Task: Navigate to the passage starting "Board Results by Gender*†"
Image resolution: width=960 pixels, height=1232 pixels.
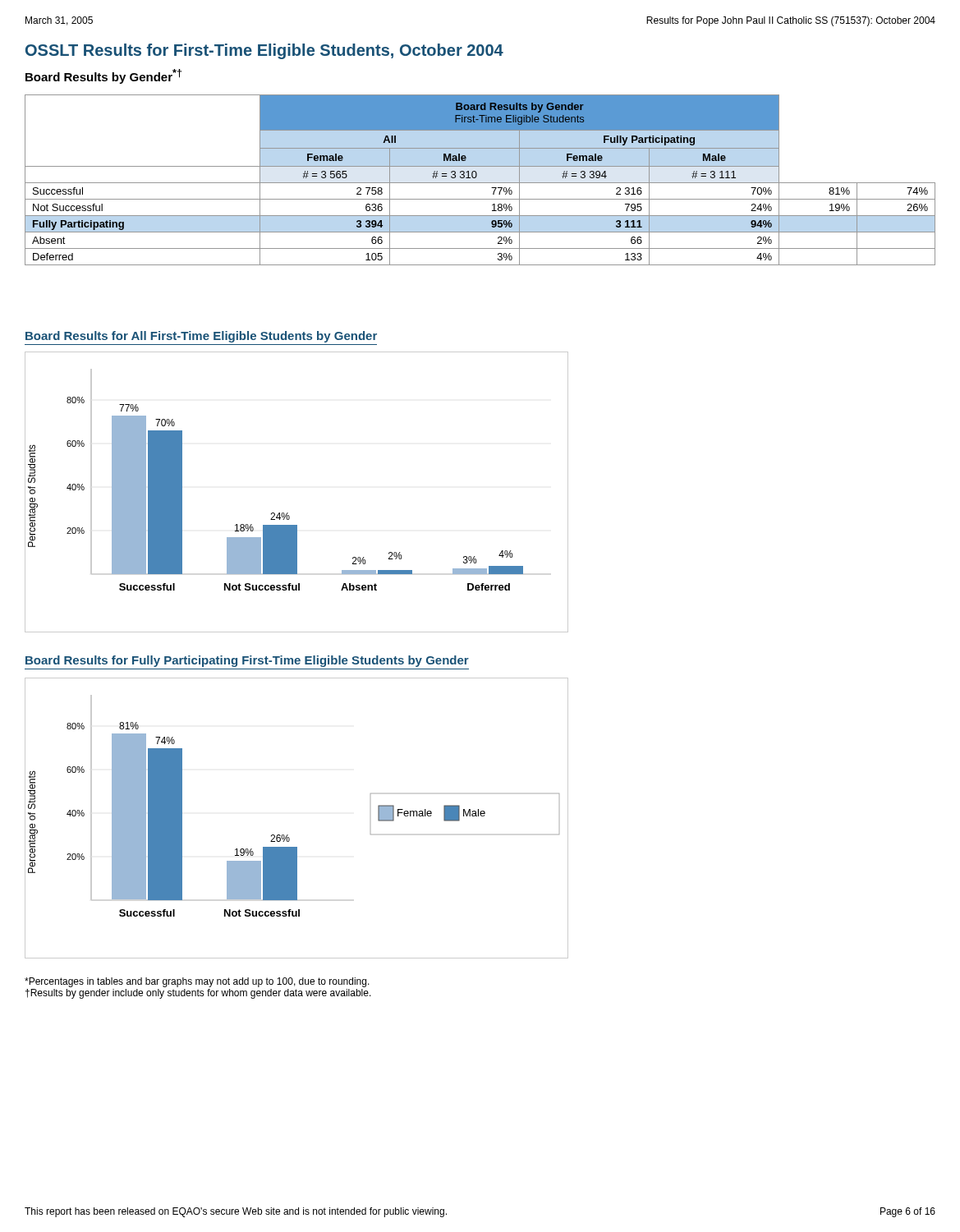Action: click(103, 76)
